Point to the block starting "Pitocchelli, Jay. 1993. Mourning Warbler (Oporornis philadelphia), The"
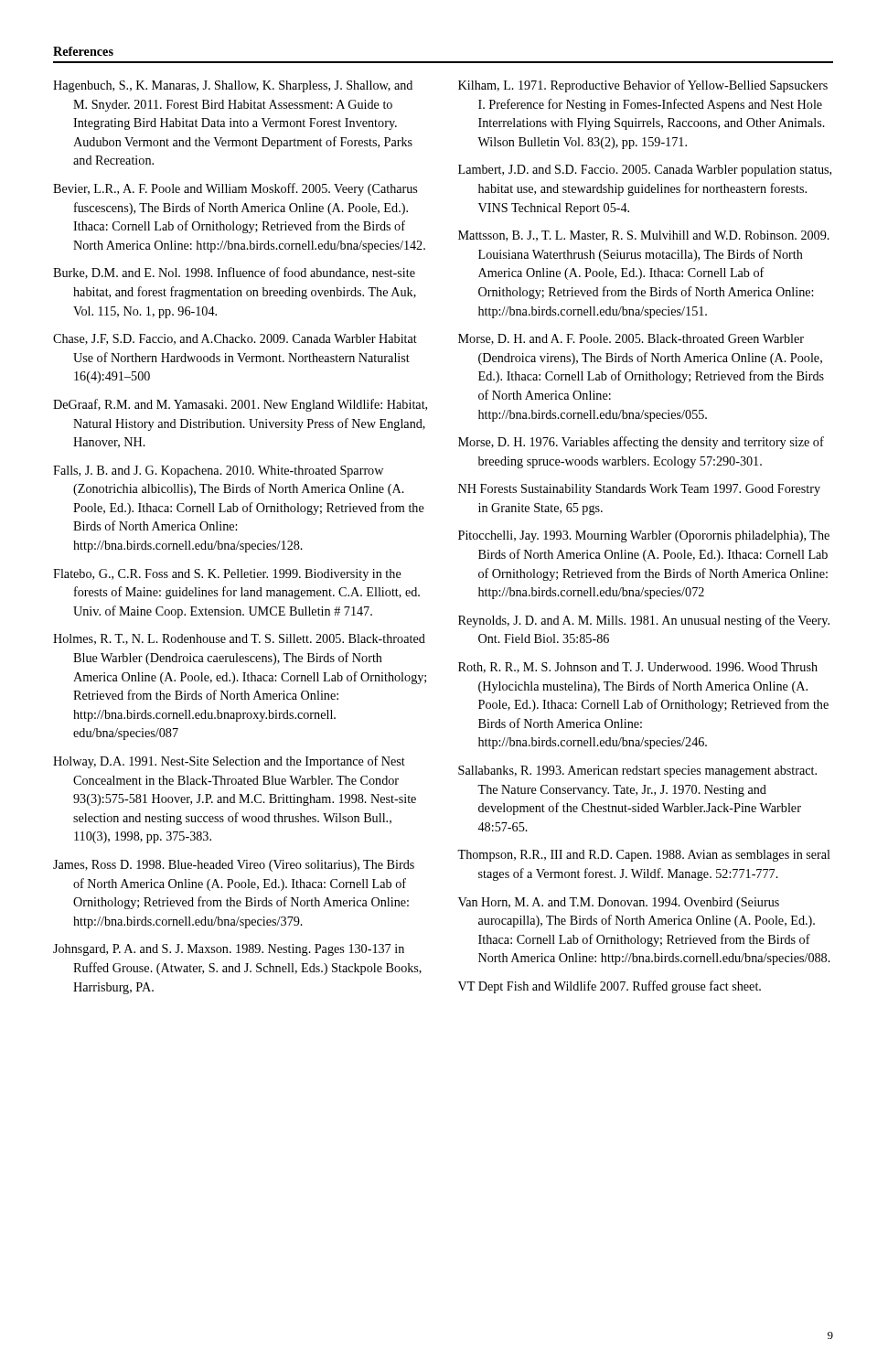888x1372 pixels. pos(644,564)
